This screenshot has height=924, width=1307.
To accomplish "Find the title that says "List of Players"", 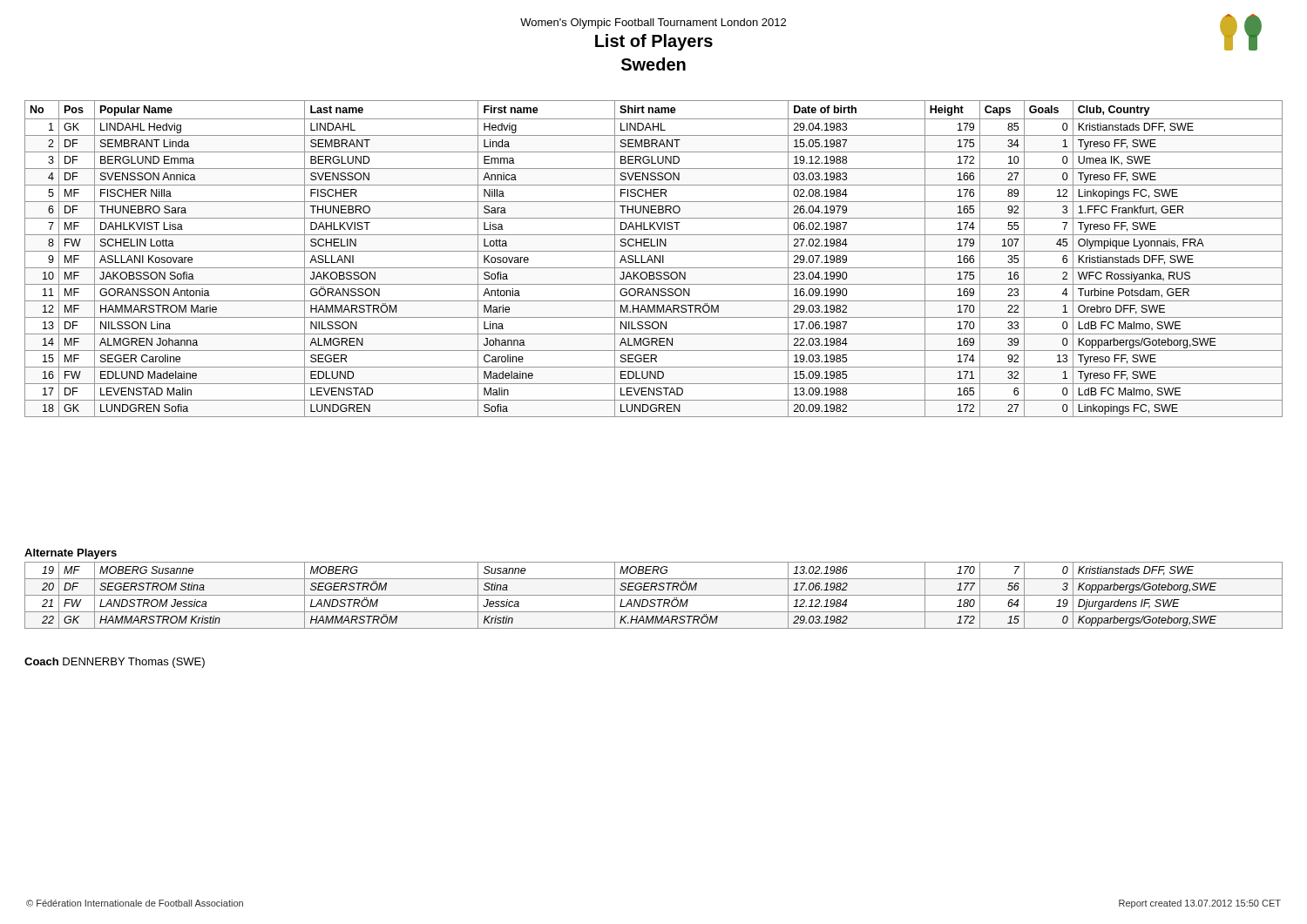I will [654, 53].
